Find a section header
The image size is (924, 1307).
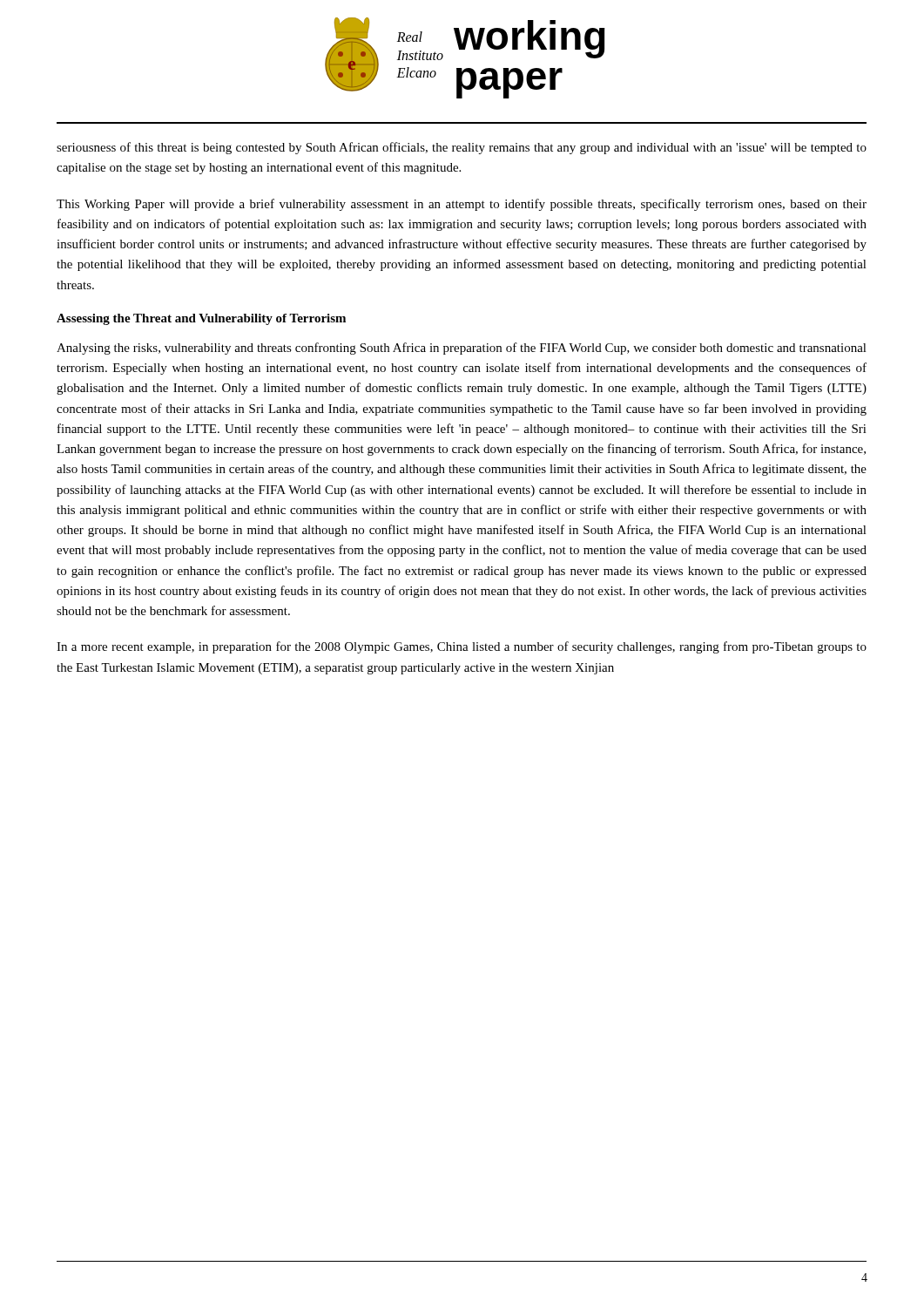(x=201, y=318)
